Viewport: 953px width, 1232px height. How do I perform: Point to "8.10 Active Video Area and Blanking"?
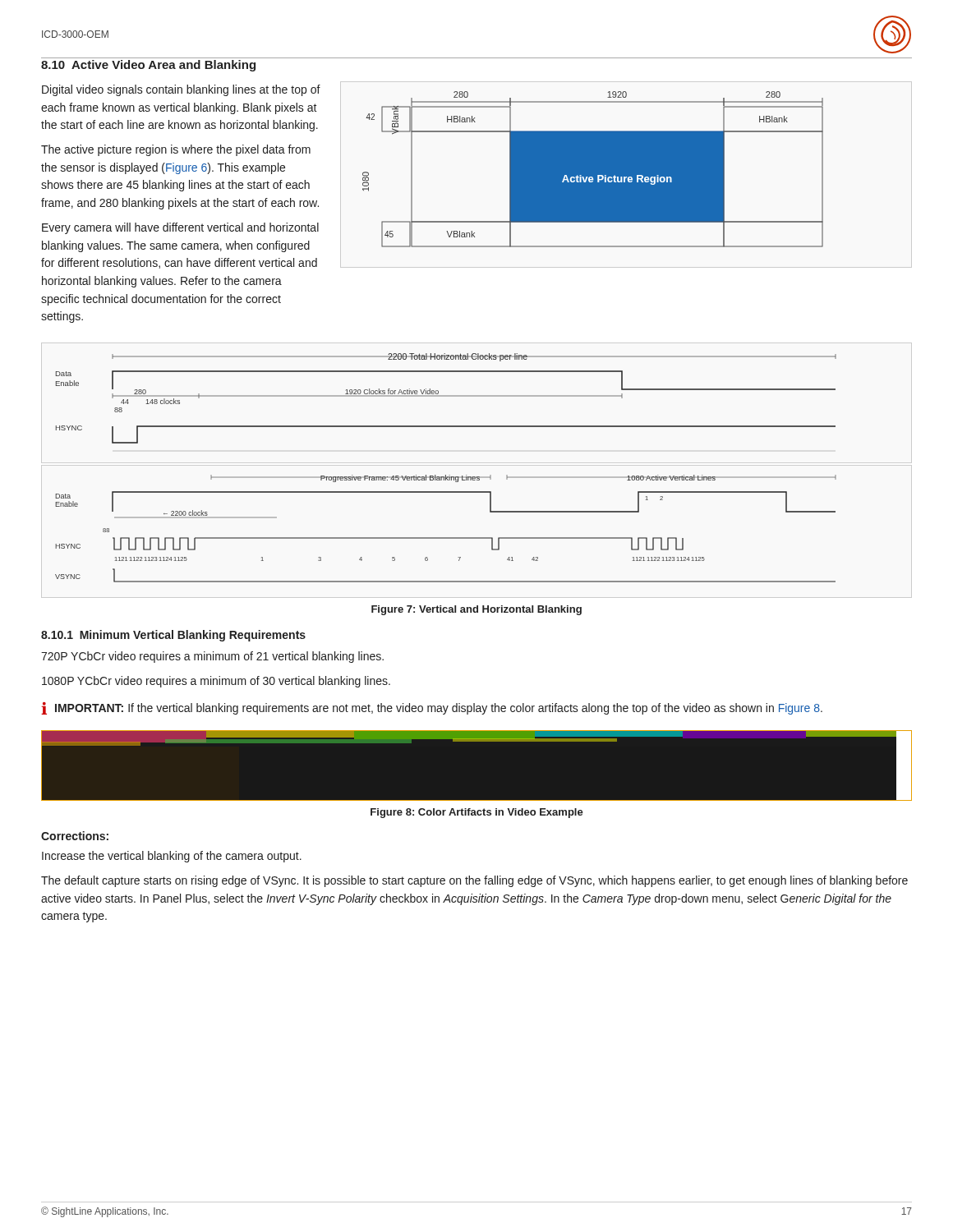(x=149, y=64)
